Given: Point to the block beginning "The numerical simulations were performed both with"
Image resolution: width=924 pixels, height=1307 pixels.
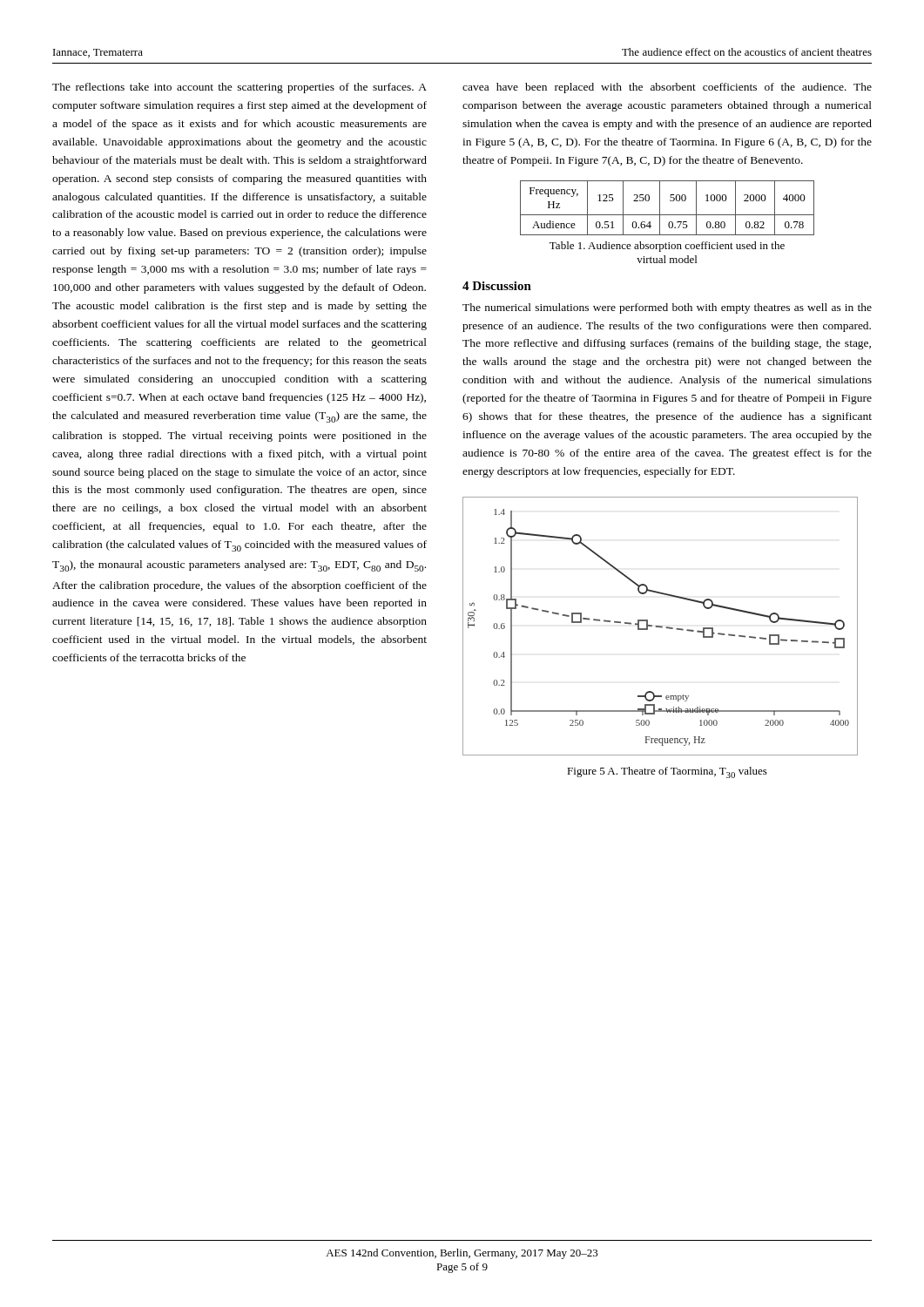Looking at the screenshot, I should pyautogui.click(x=667, y=389).
